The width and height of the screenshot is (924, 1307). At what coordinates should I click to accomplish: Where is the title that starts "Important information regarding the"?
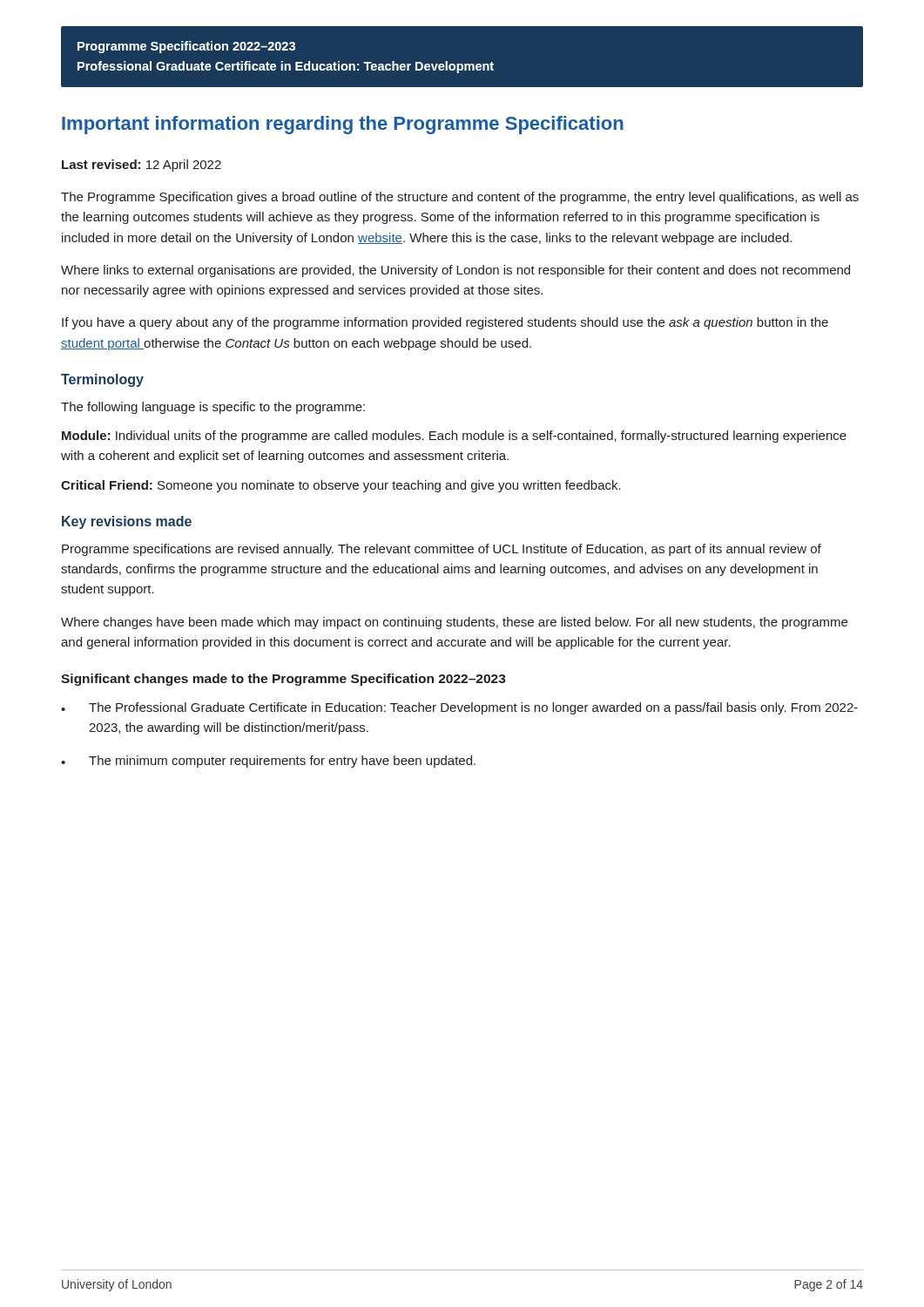coord(343,124)
